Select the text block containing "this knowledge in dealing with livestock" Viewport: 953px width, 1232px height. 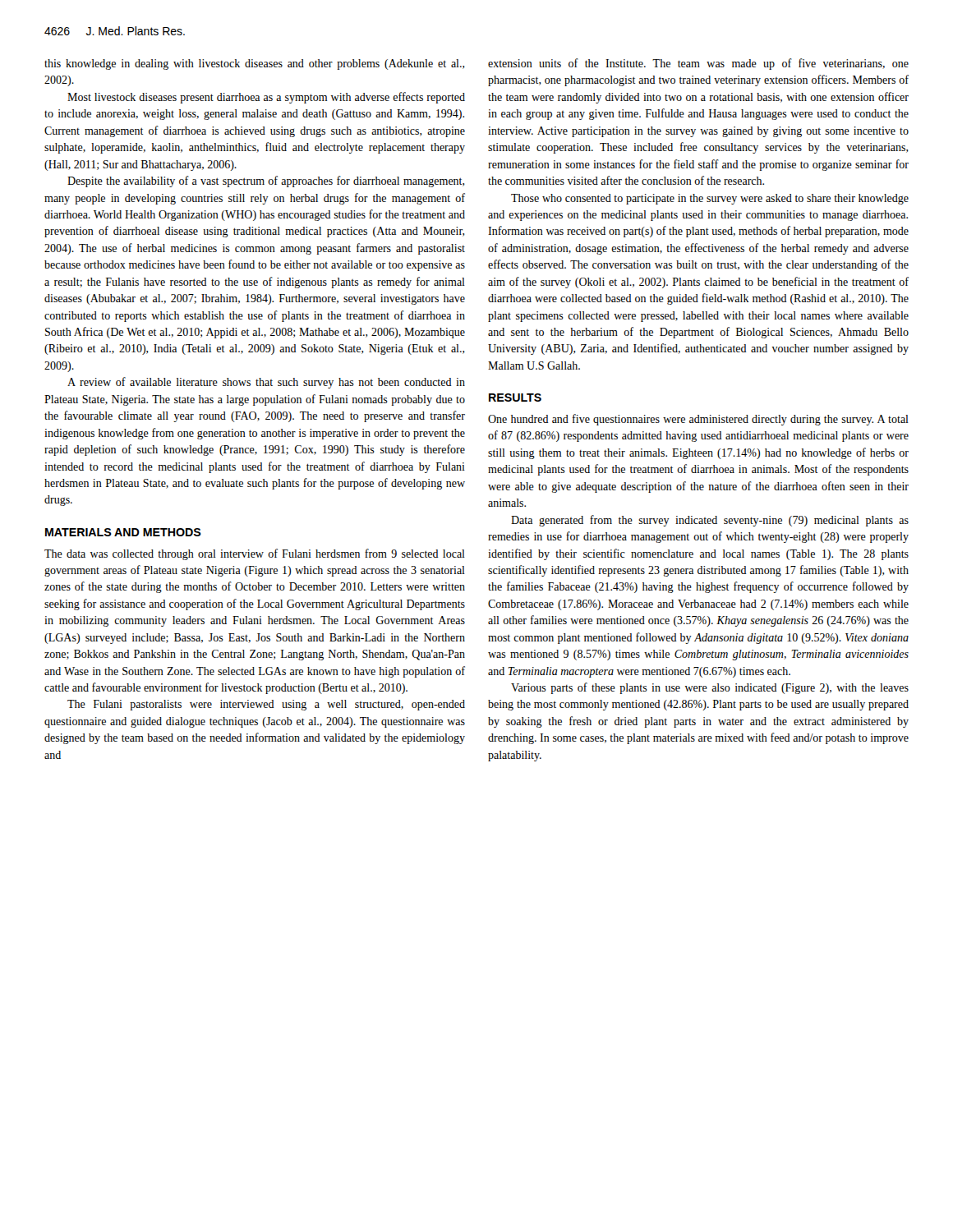tap(255, 282)
